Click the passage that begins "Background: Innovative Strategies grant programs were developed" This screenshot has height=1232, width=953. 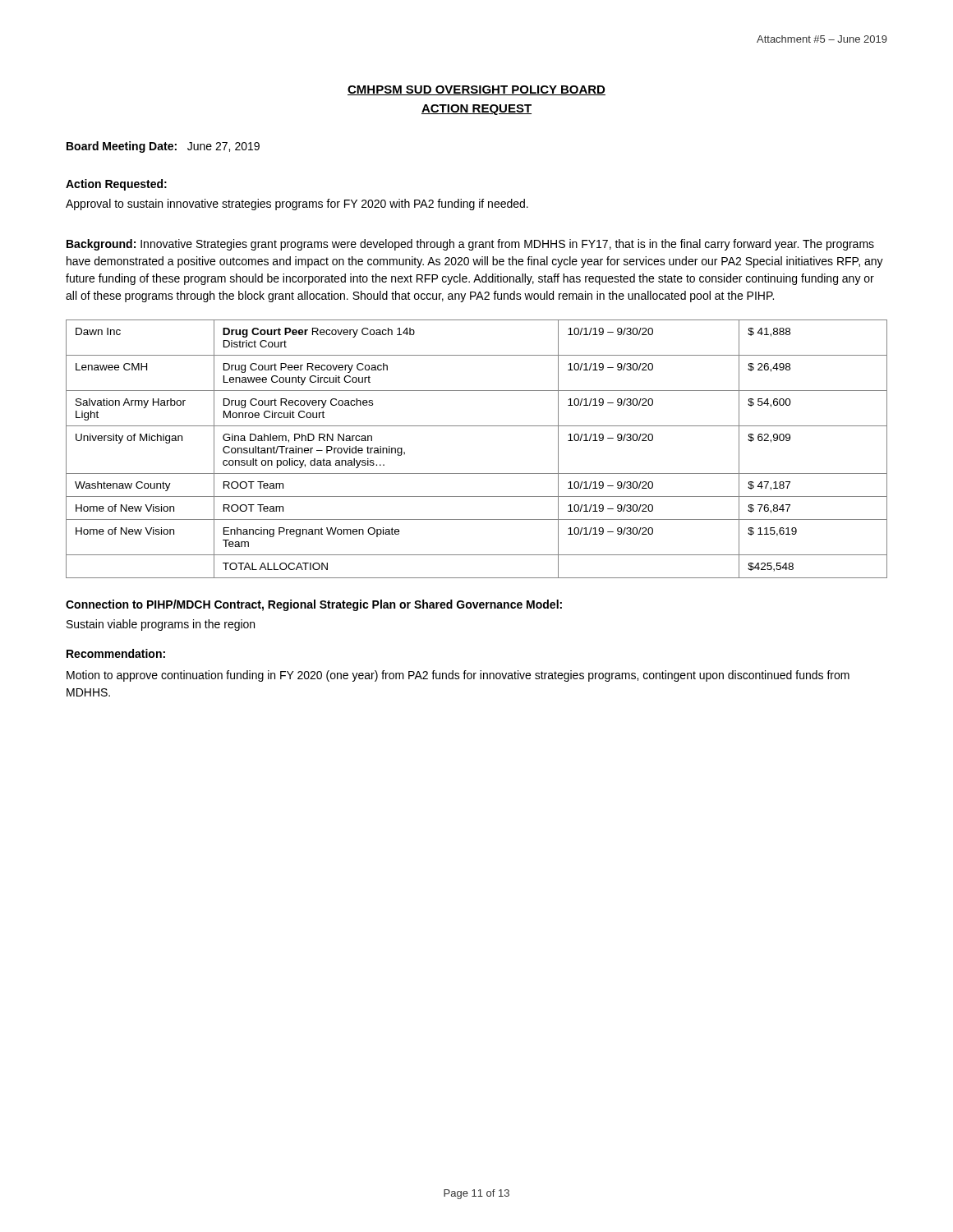coord(474,270)
